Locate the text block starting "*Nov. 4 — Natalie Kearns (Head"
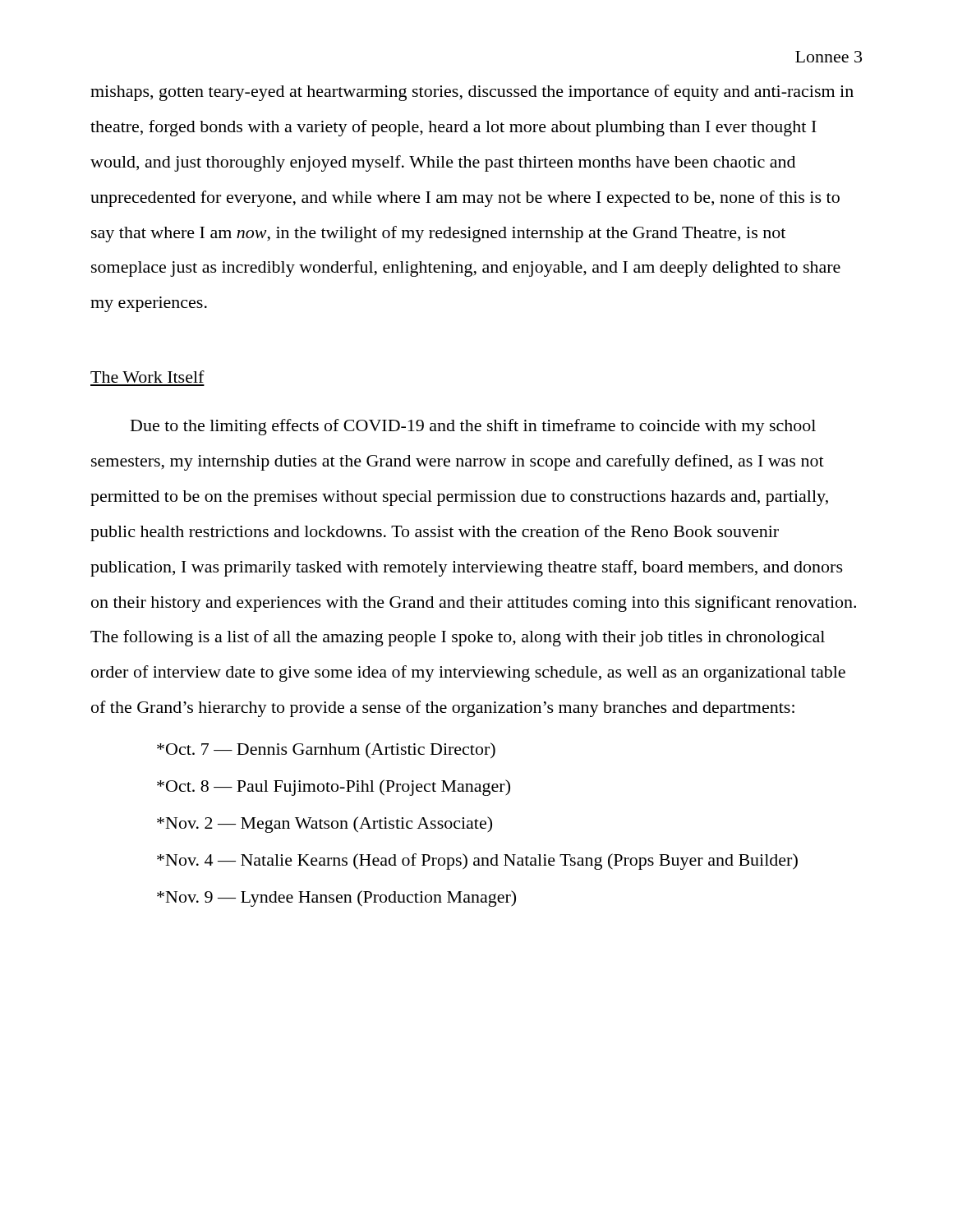 (477, 859)
